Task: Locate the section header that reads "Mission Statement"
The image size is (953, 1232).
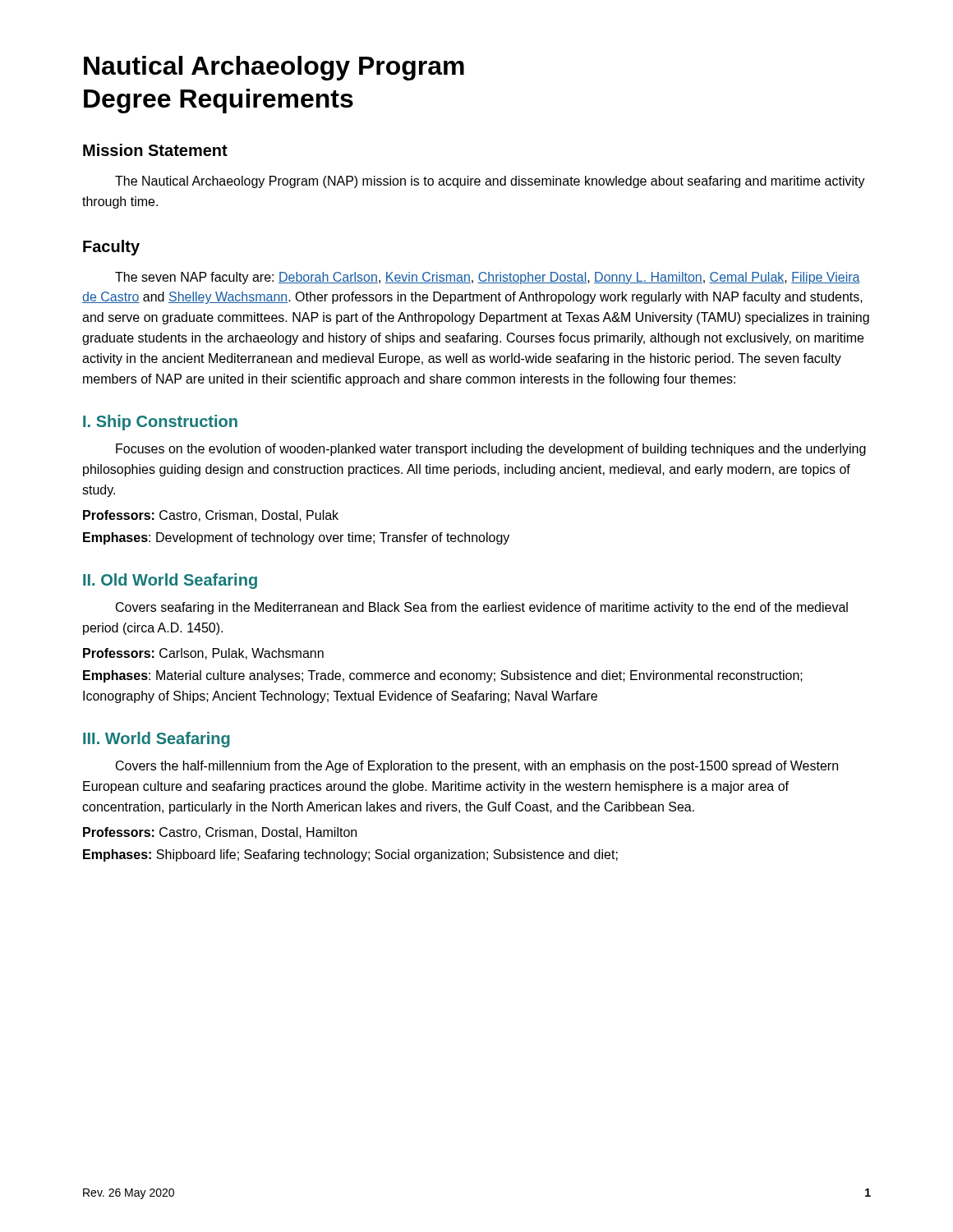Action: click(155, 150)
